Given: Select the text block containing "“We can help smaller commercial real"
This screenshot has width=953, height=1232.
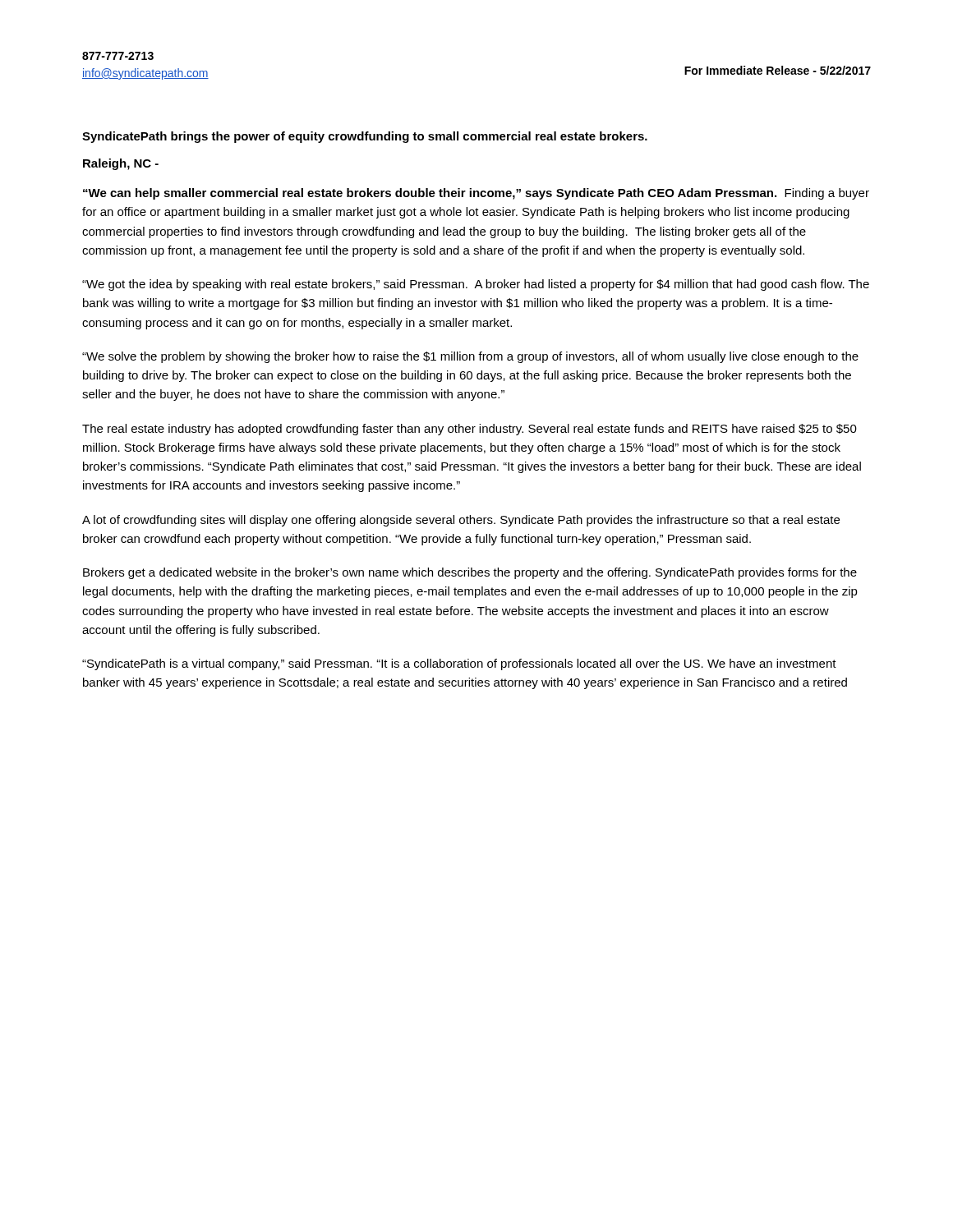Looking at the screenshot, I should [x=476, y=221].
